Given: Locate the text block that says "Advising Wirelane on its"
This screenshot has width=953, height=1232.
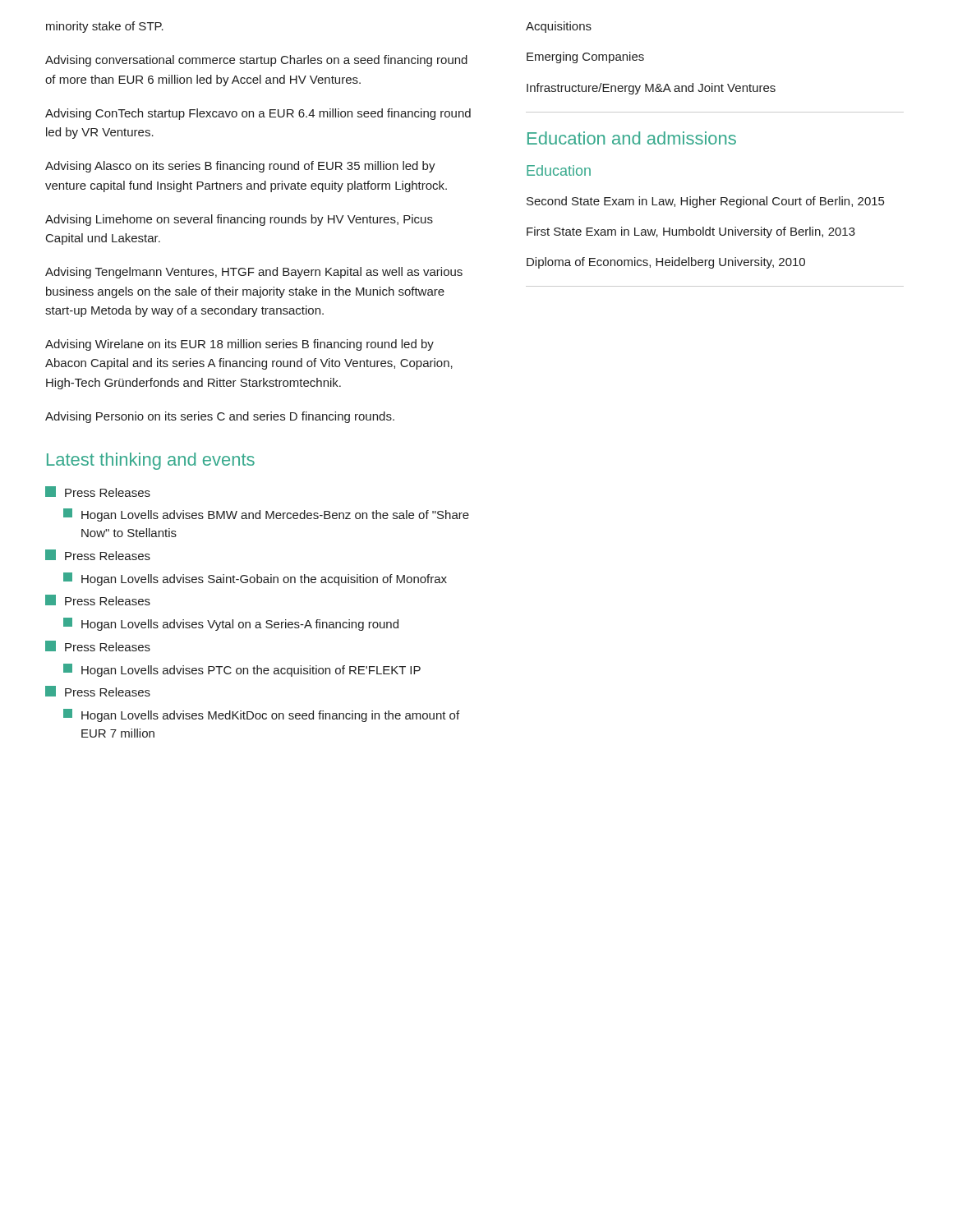Looking at the screenshot, I should [249, 363].
